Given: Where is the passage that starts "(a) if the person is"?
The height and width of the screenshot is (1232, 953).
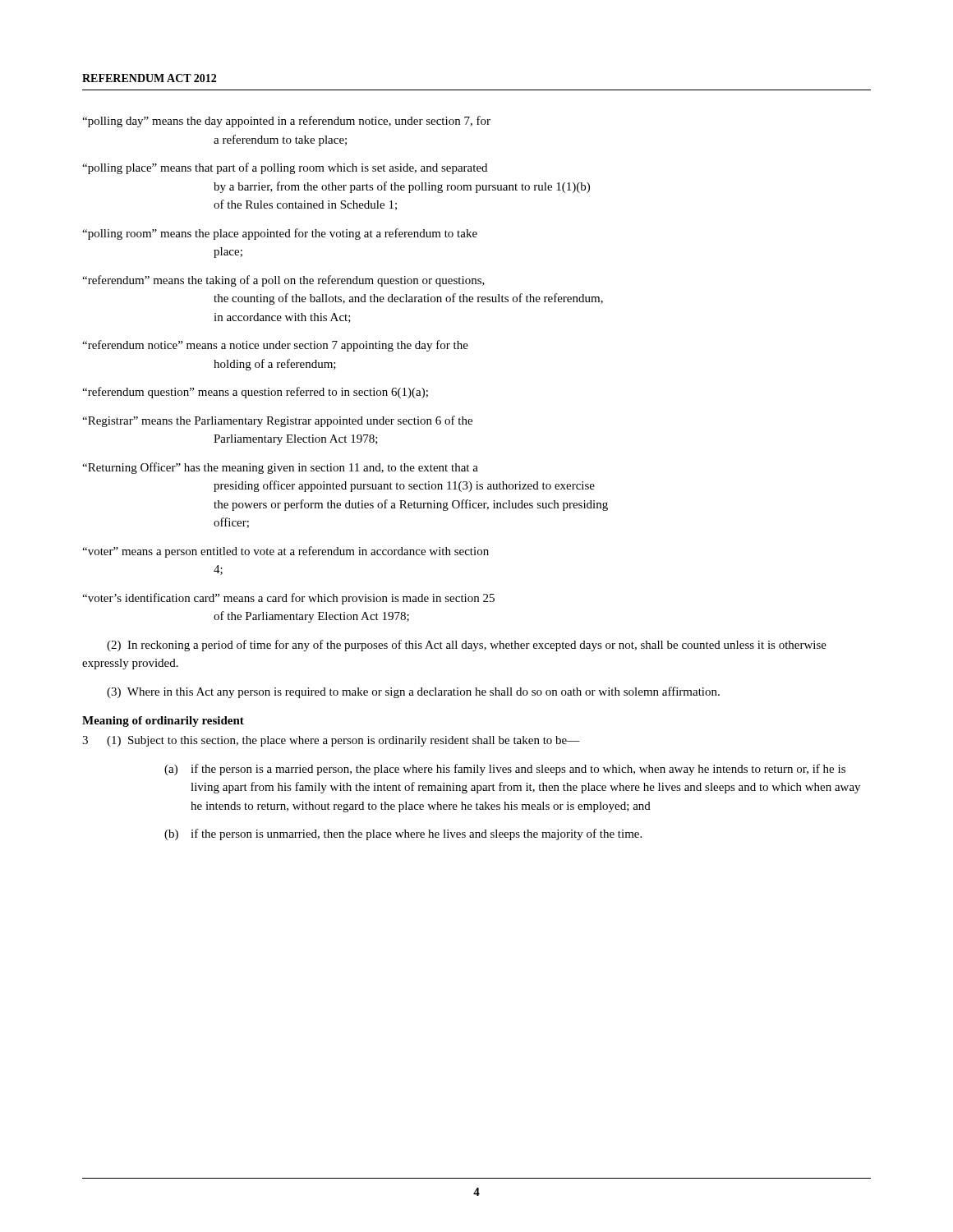Looking at the screenshot, I should point(518,787).
